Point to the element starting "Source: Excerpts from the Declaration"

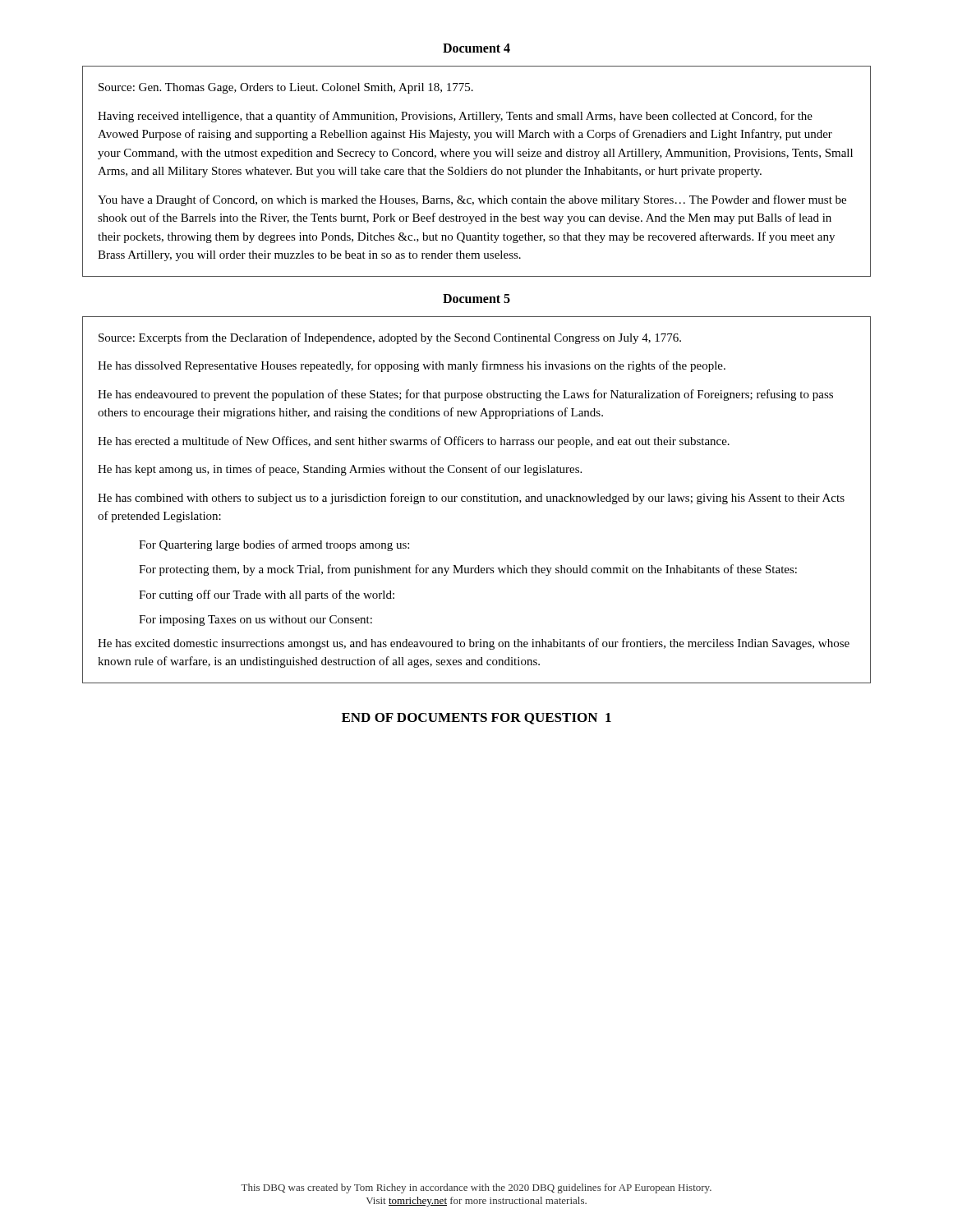(476, 499)
